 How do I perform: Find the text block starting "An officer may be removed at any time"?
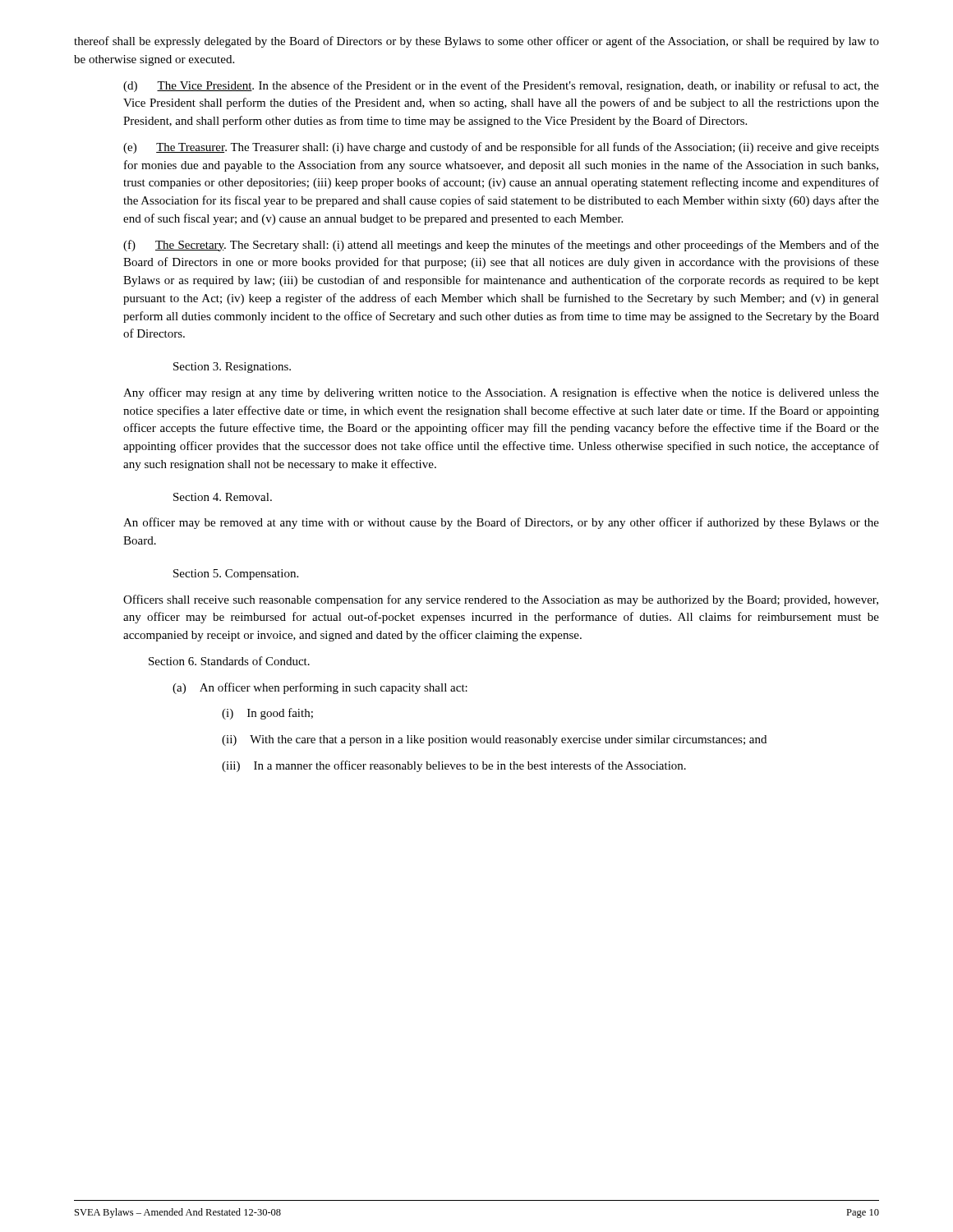[501, 532]
